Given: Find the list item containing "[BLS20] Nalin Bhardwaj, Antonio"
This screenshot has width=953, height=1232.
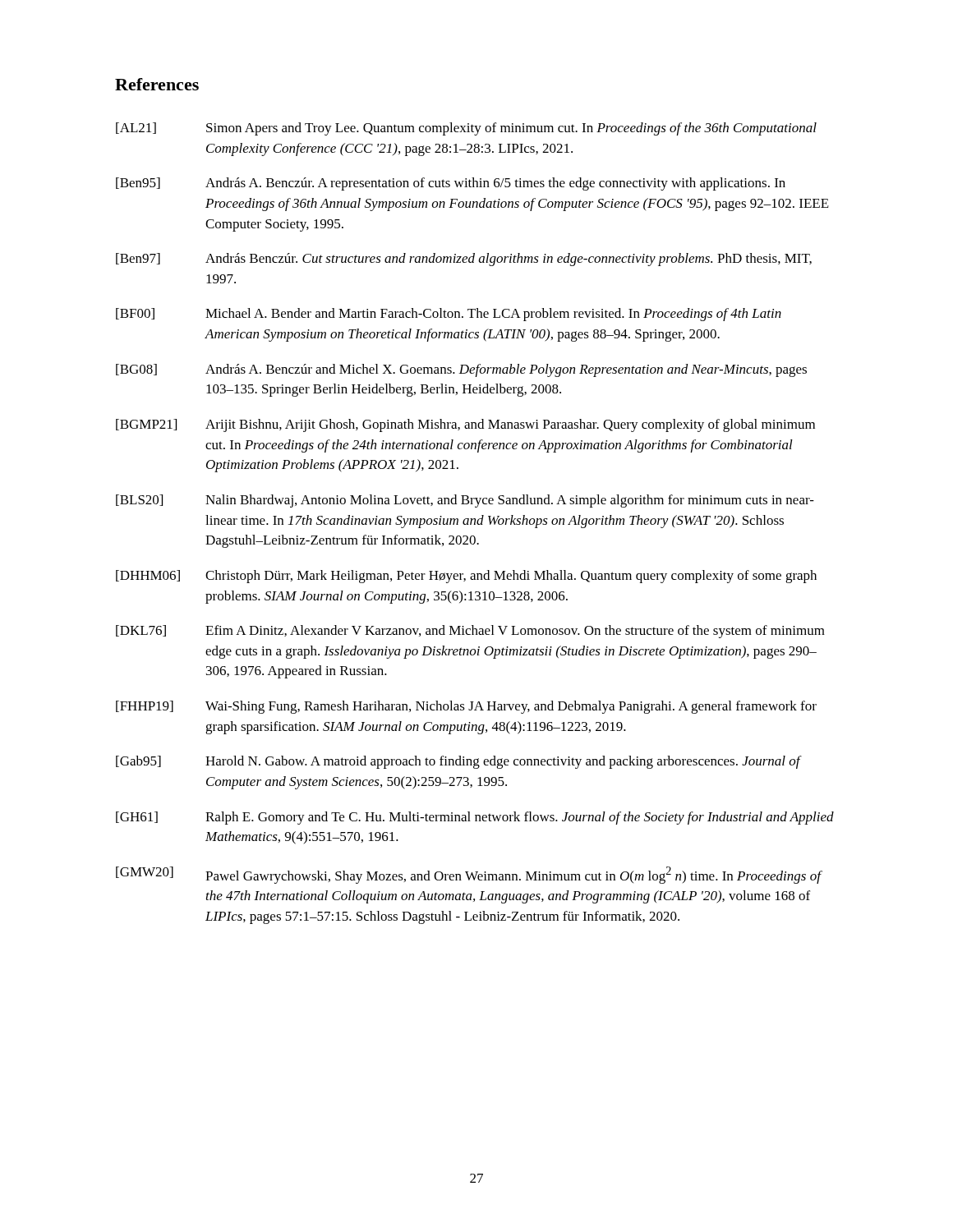Looking at the screenshot, I should (476, 521).
